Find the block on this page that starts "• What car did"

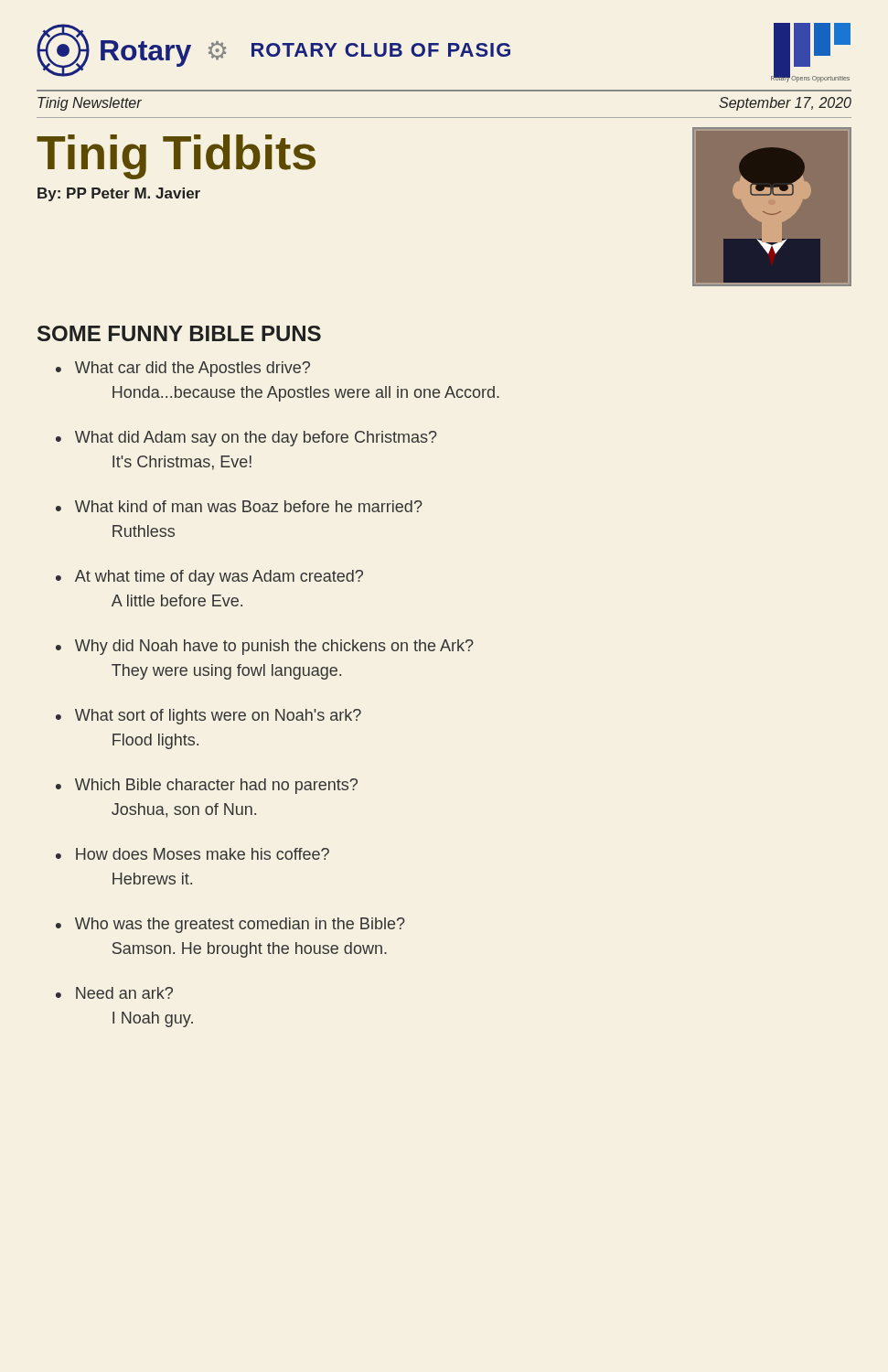pyautogui.click(x=453, y=380)
